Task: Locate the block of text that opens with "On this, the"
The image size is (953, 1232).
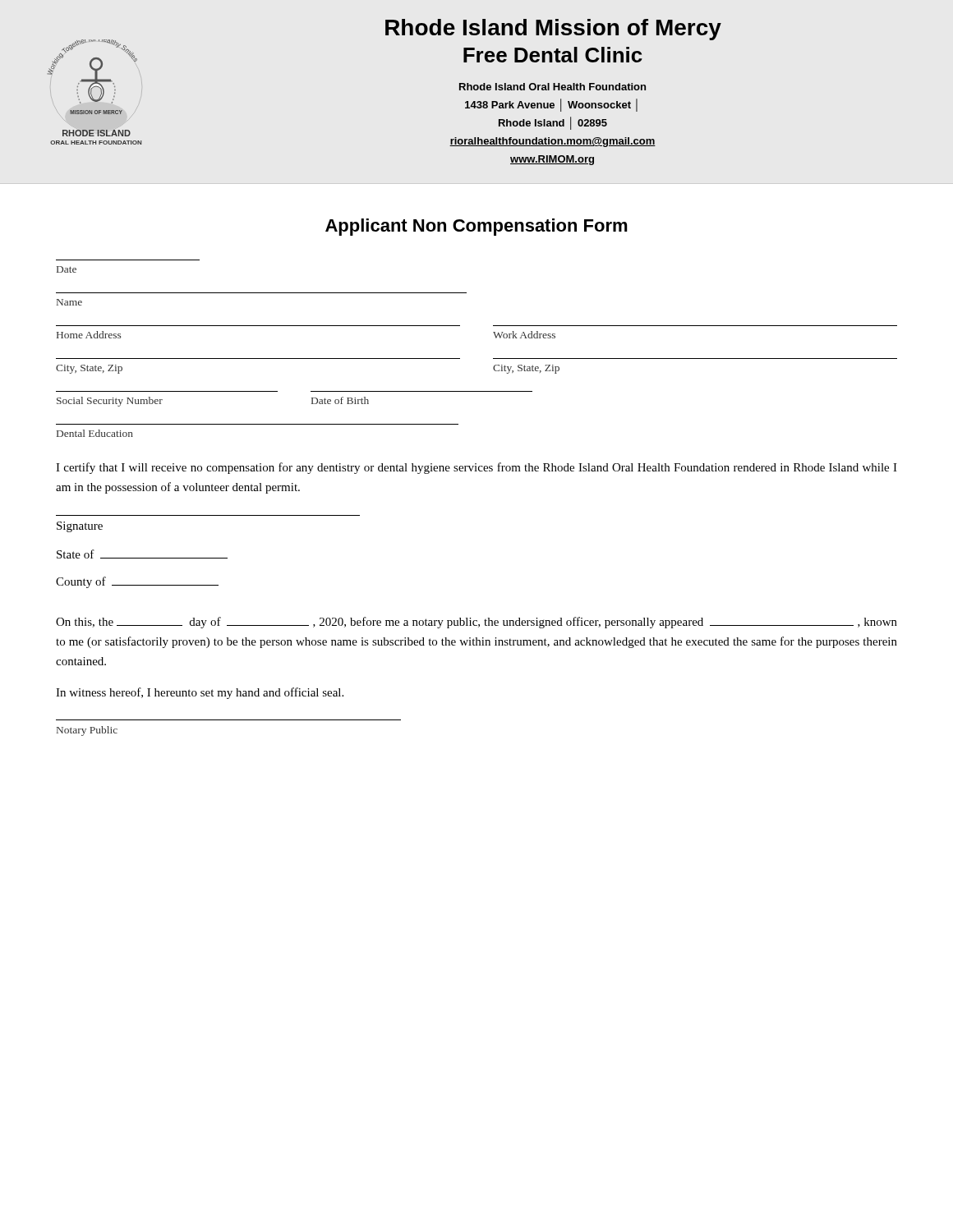Action: pyautogui.click(x=476, y=641)
